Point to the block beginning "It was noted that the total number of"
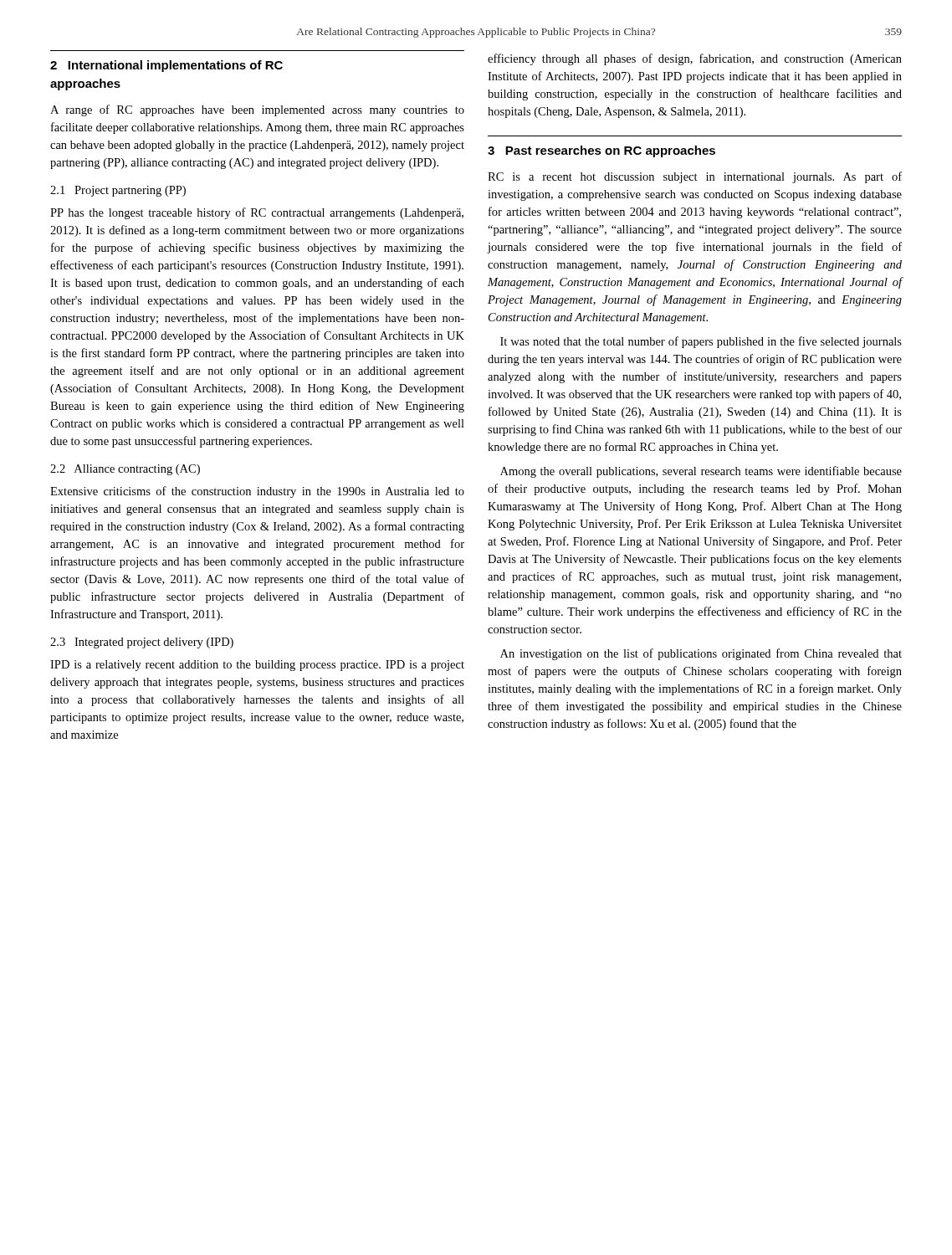Image resolution: width=952 pixels, height=1255 pixels. (x=695, y=395)
